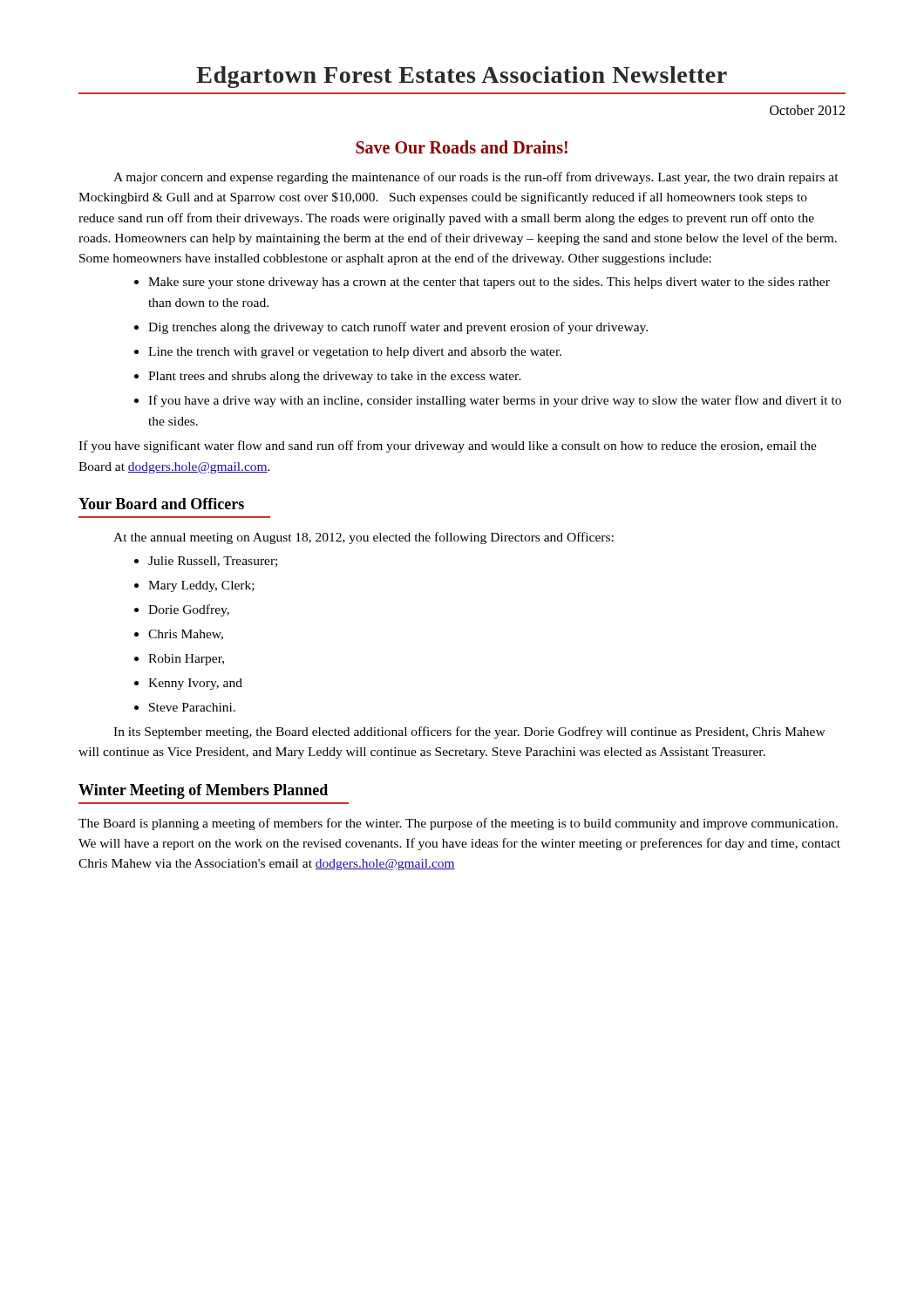Locate the block of text that opens with "At the annual"
Viewport: 924px width, 1308px height.
[364, 537]
